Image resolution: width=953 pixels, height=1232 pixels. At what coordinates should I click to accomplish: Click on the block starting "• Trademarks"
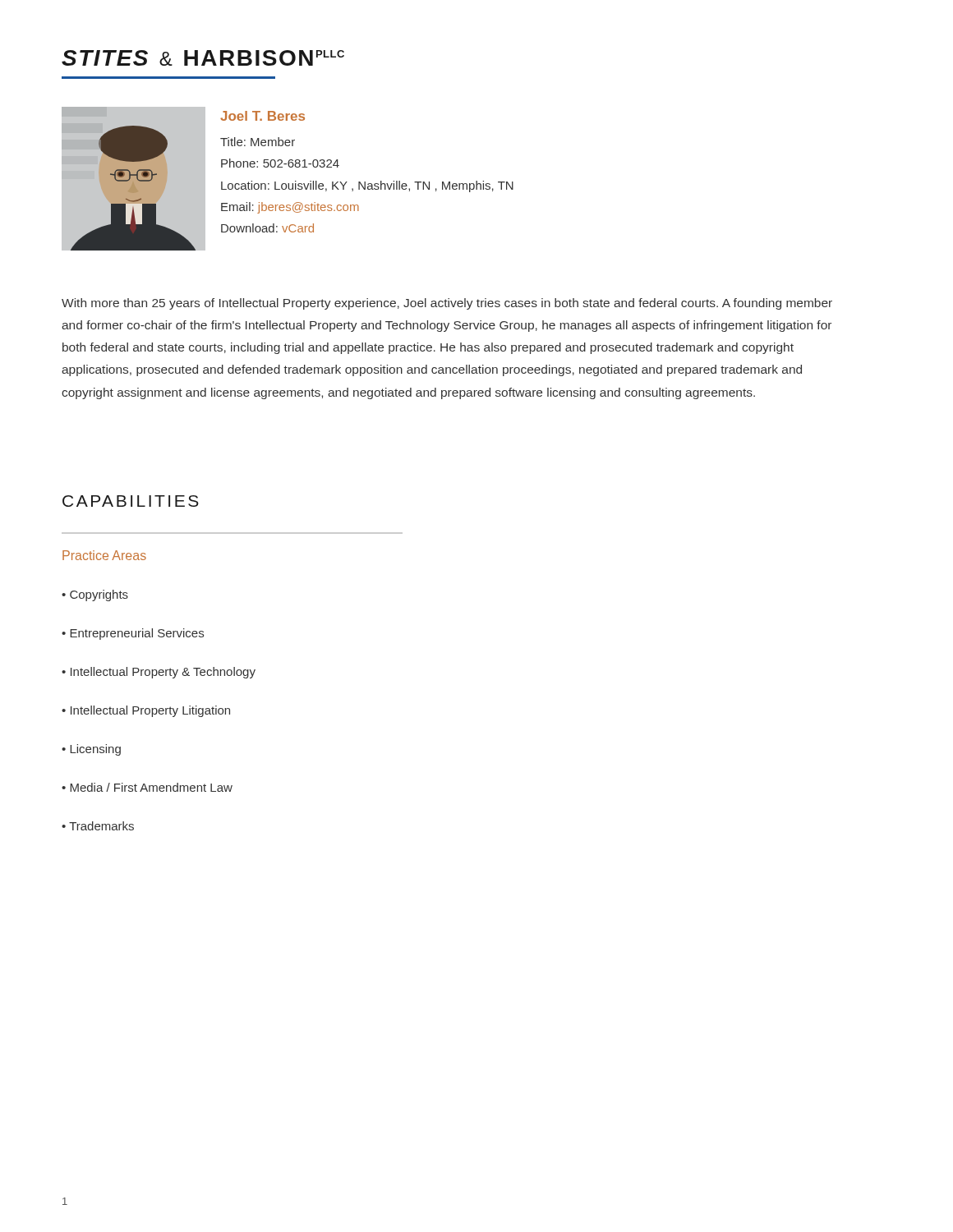tap(98, 826)
